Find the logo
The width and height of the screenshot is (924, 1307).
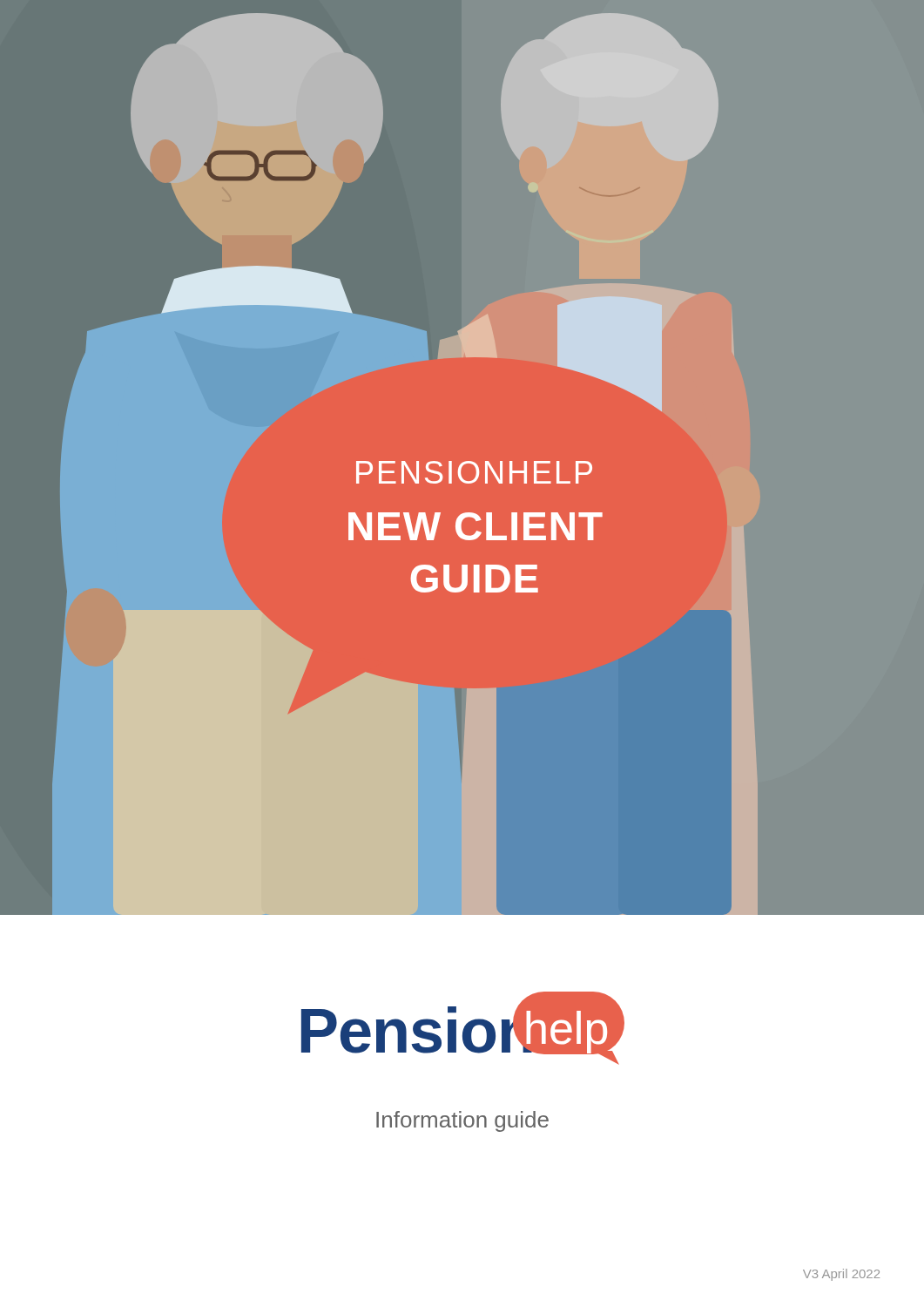(462, 1030)
